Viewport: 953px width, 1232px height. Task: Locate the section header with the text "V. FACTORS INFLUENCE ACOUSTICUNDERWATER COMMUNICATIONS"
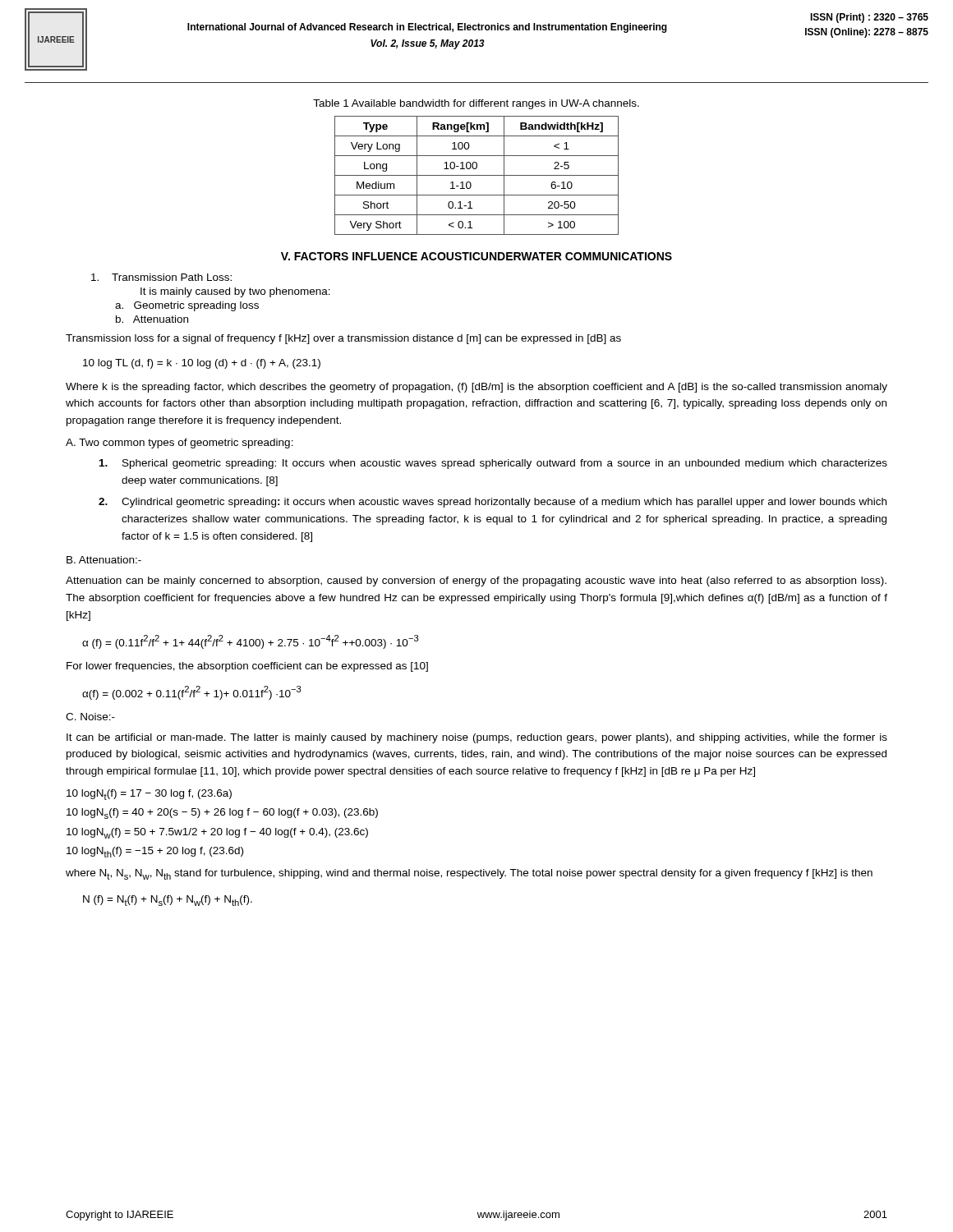pyautogui.click(x=476, y=256)
